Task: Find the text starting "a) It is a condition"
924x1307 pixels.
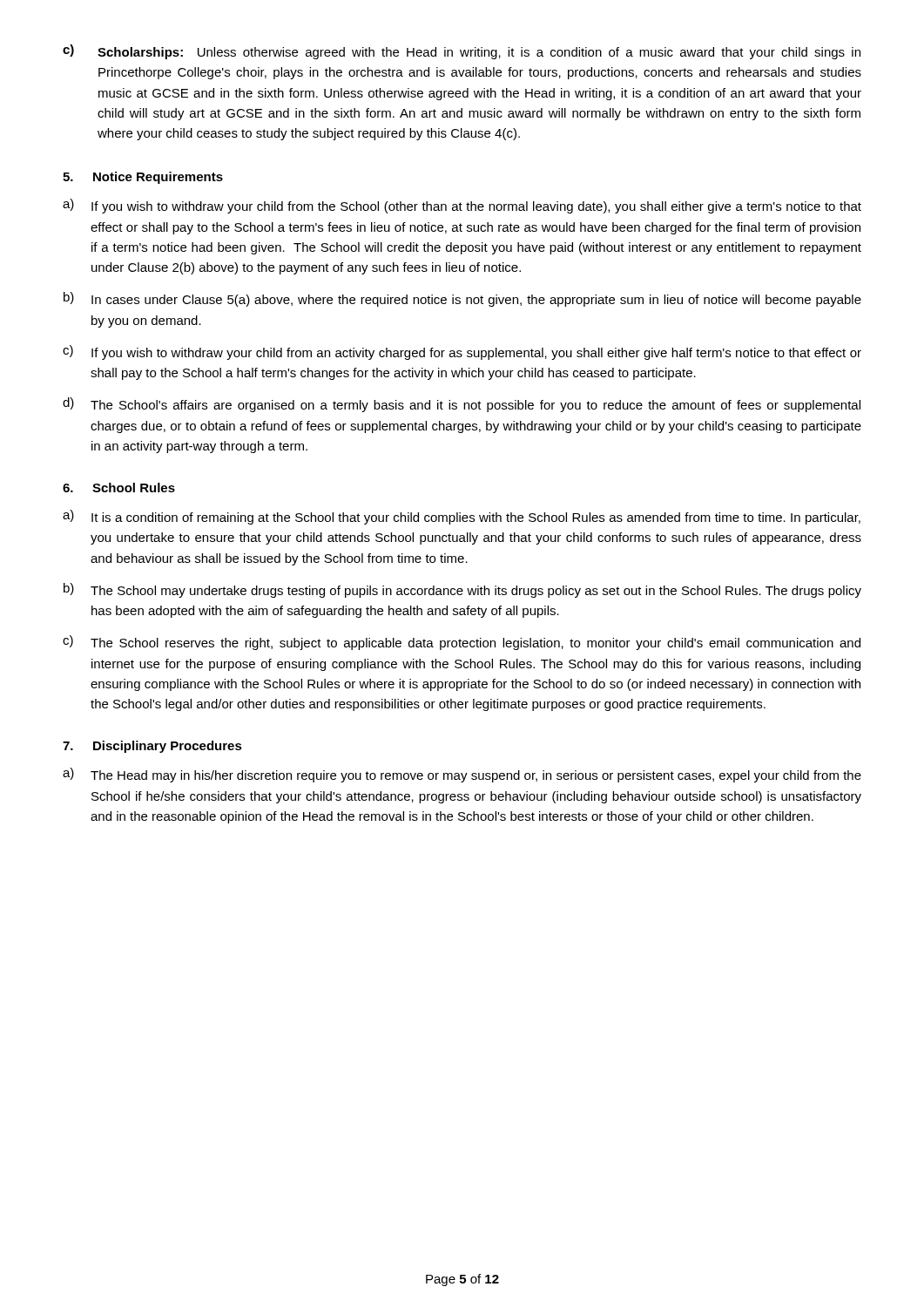Action: click(462, 538)
